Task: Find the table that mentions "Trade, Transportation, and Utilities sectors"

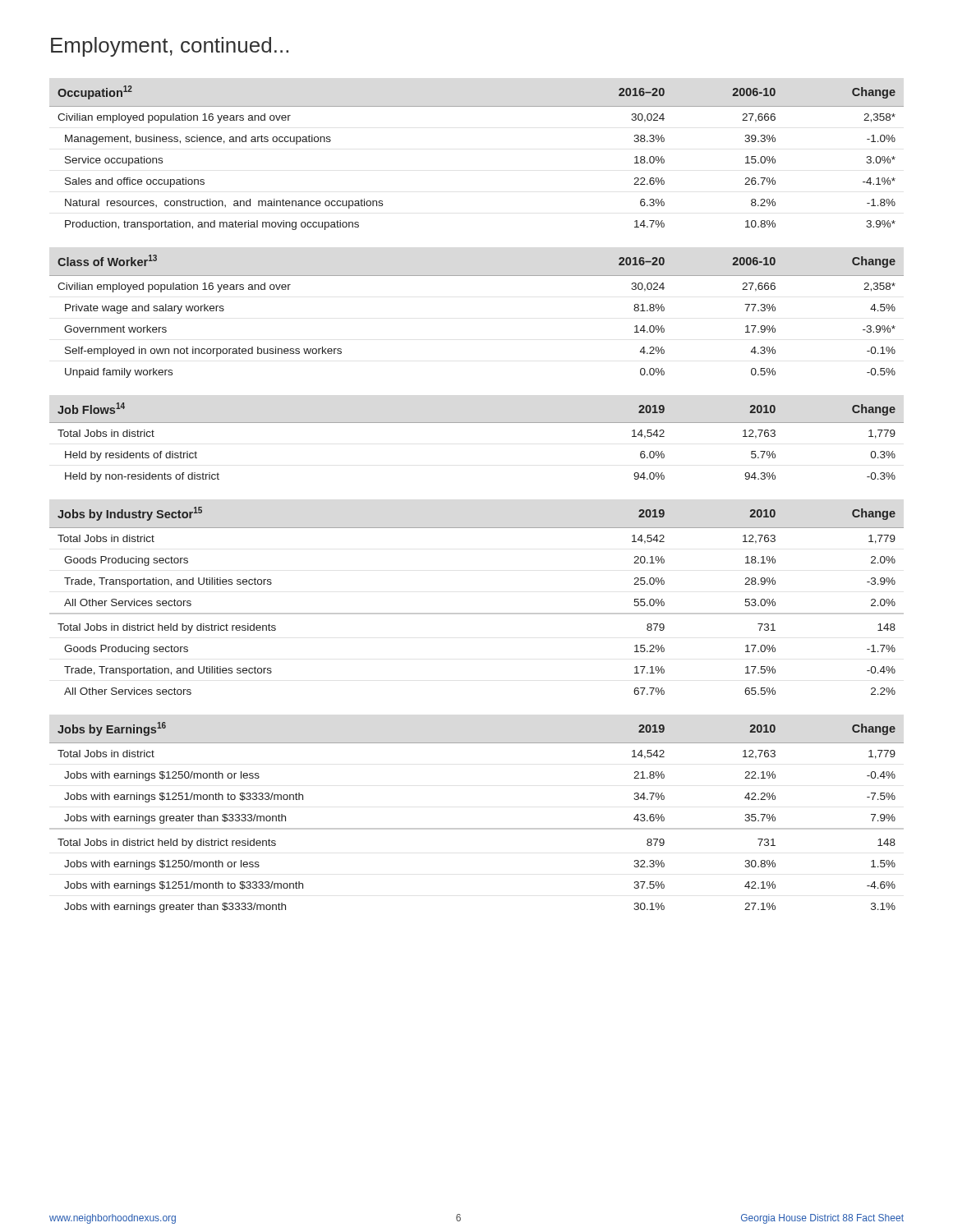Action: [476, 601]
